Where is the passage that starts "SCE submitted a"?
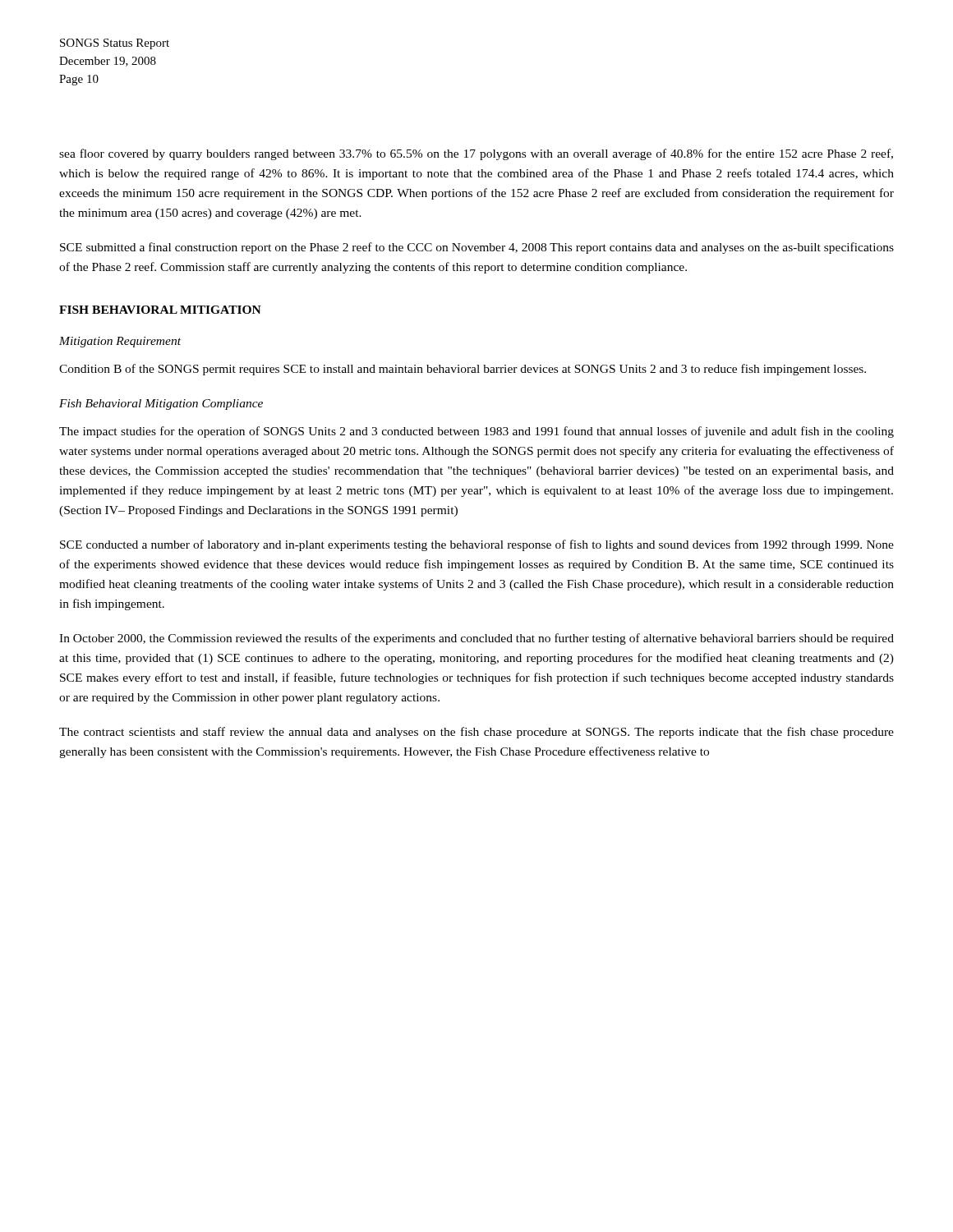This screenshot has width=953, height=1232. 476,257
